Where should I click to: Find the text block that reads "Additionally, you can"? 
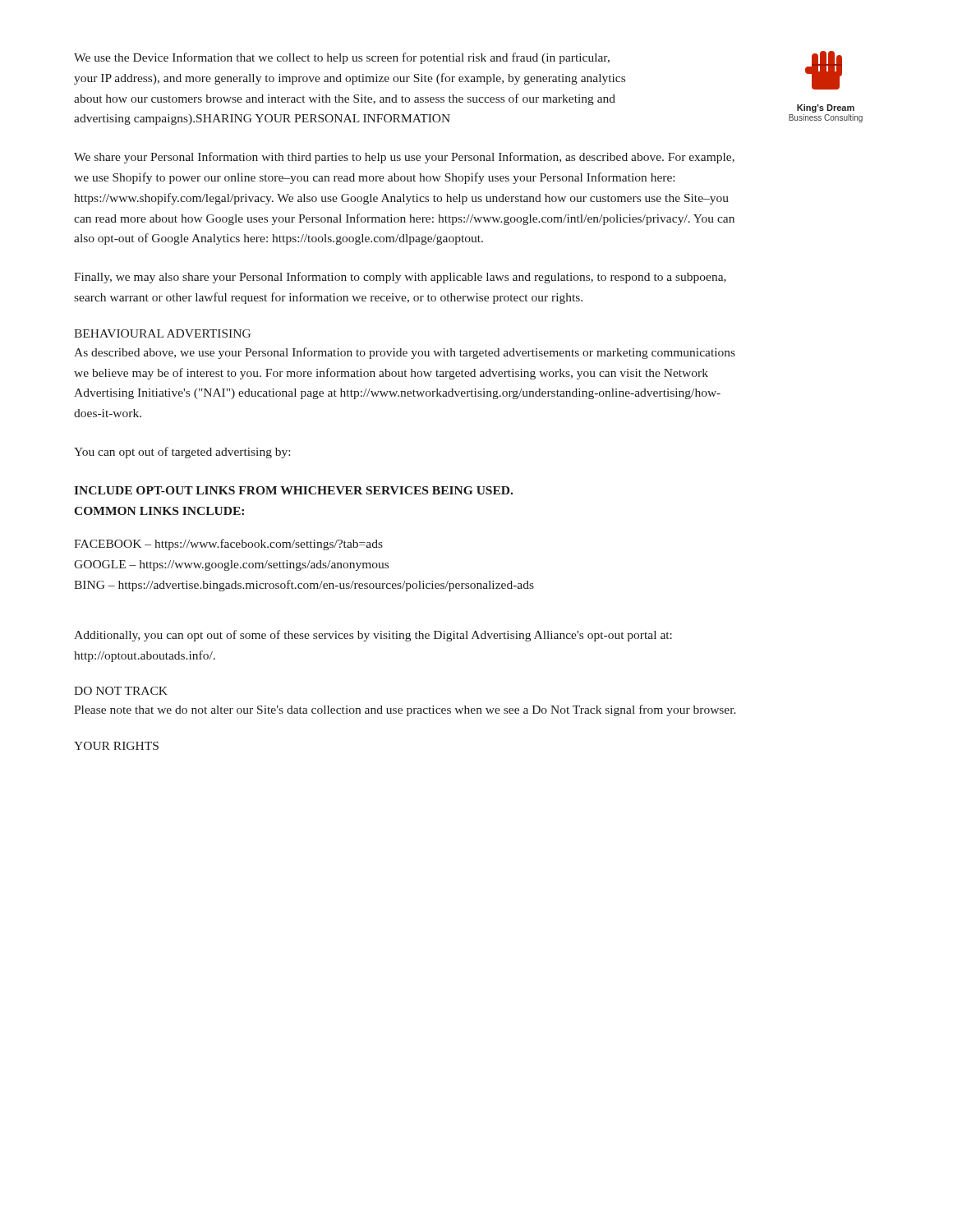373,644
